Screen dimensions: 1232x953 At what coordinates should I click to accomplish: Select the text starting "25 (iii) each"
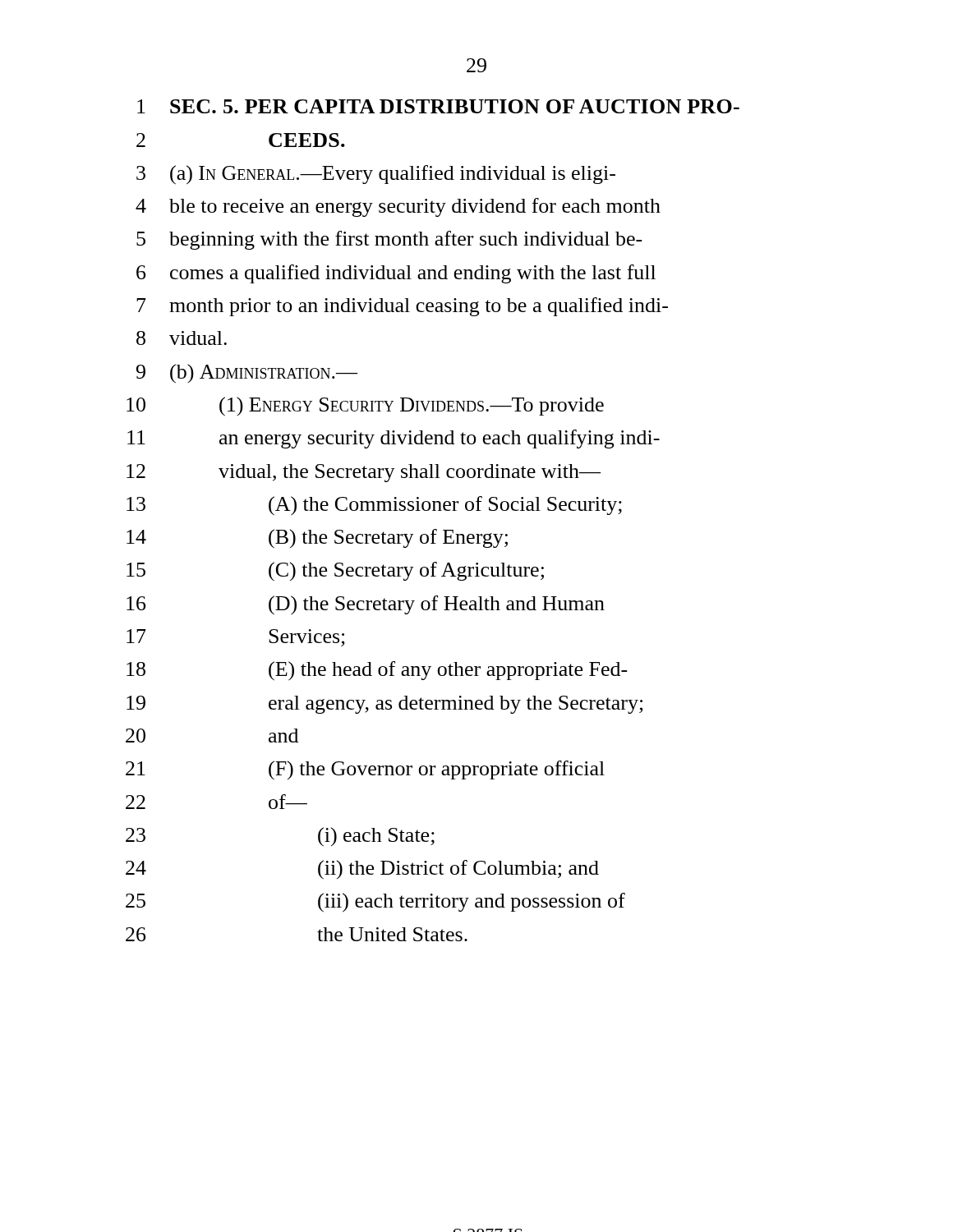pos(485,918)
